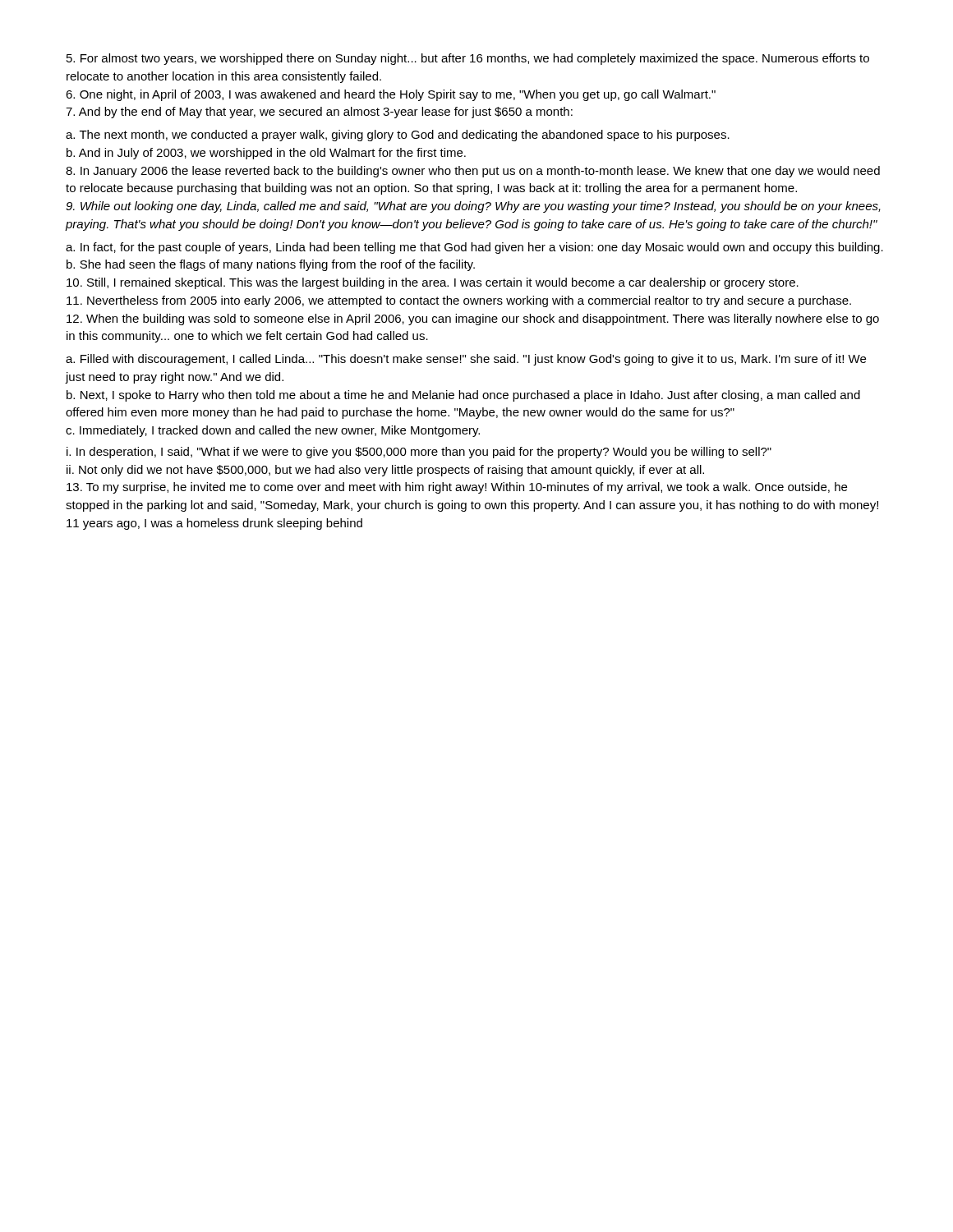Click on the region starting "9. While out looking one day, Linda,"
The height and width of the screenshot is (1232, 953).
(x=476, y=235)
